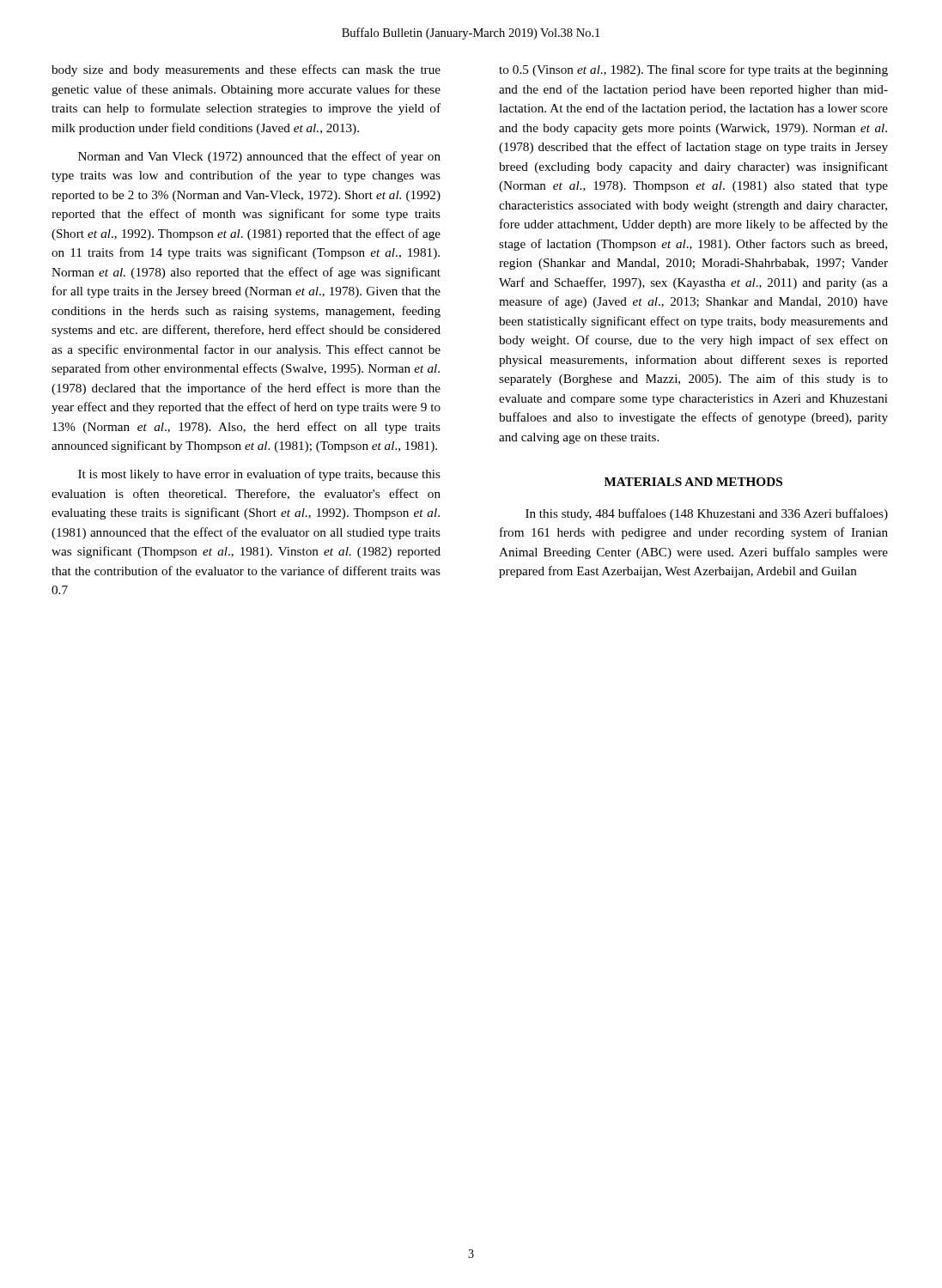Viewport: 942px width, 1288px height.
Task: Where is the passage that starts "body size and body"?
Action: [x=246, y=330]
